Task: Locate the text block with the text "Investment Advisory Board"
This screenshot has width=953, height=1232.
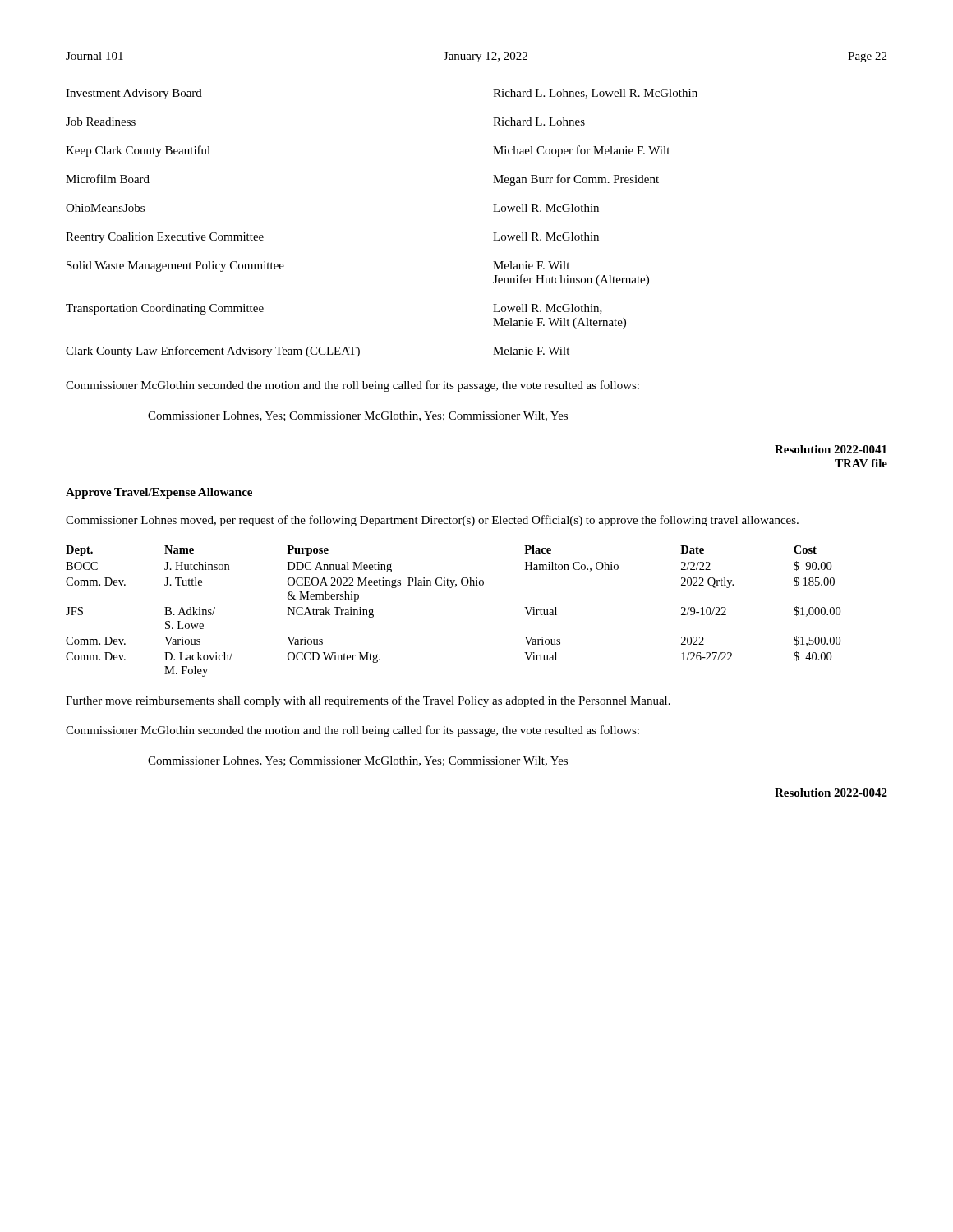Action: pos(137,94)
